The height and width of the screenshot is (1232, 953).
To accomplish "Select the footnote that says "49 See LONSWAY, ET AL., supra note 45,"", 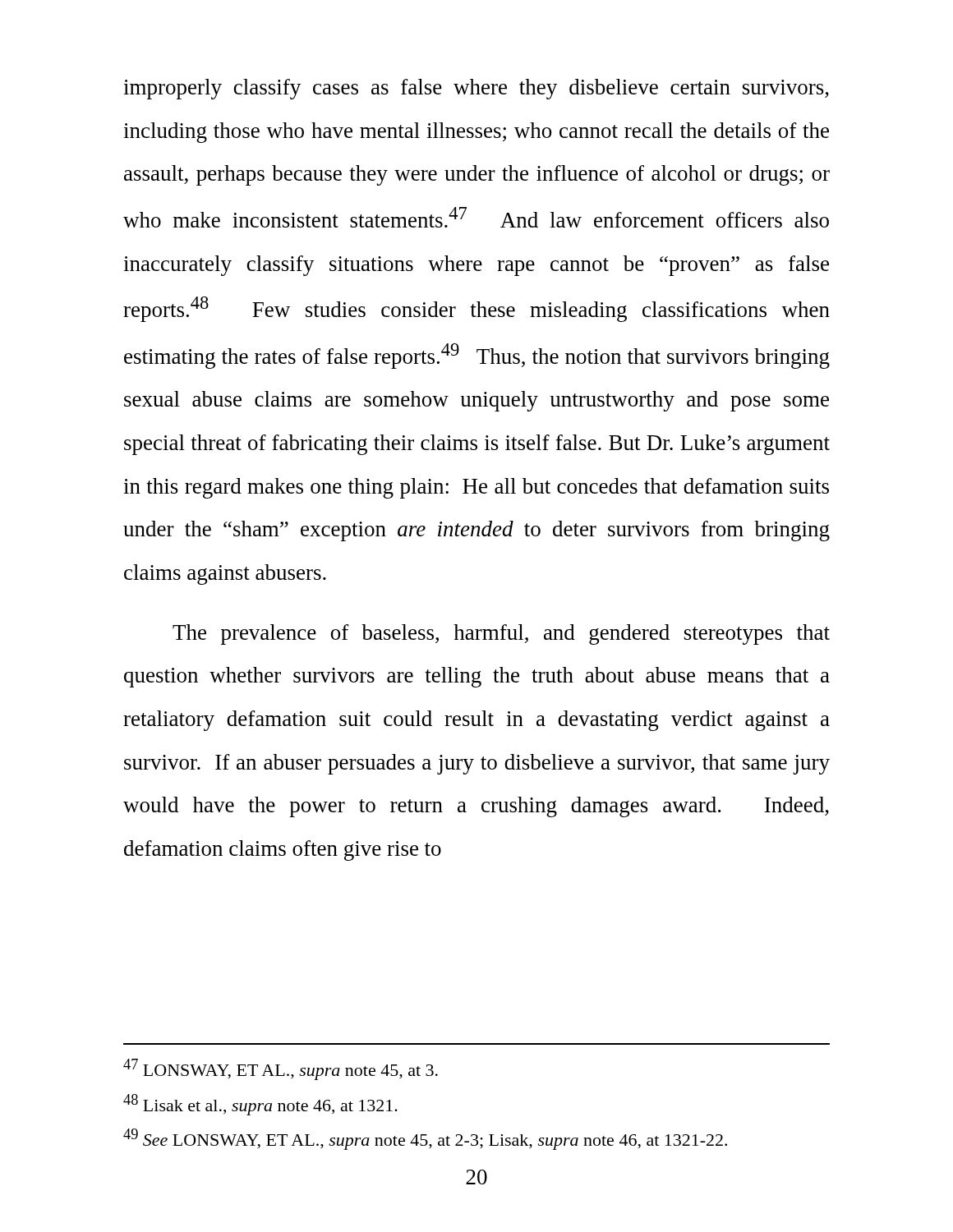I will [x=426, y=1138].
